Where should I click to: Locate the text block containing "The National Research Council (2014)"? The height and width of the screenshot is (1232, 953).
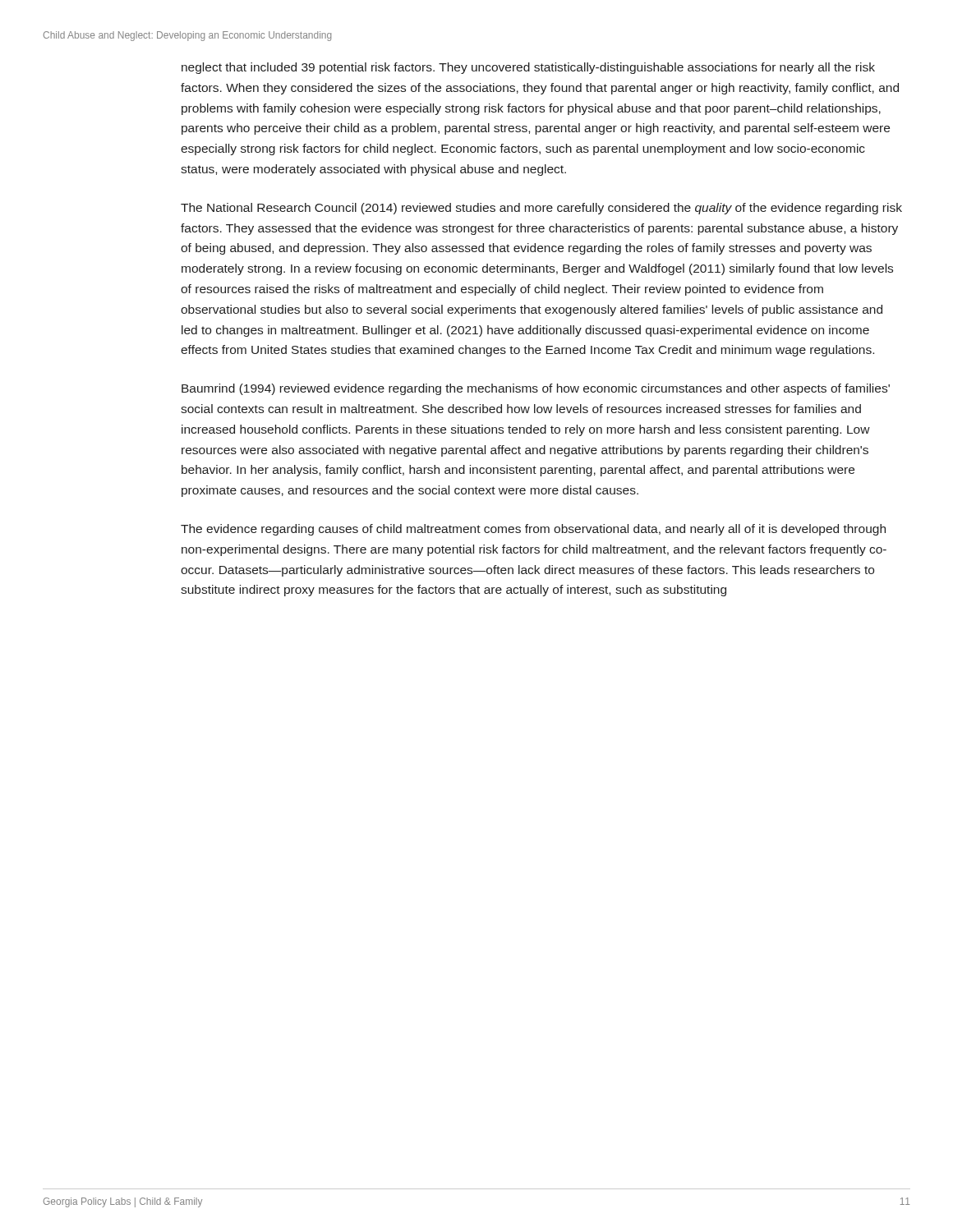pyautogui.click(x=541, y=279)
